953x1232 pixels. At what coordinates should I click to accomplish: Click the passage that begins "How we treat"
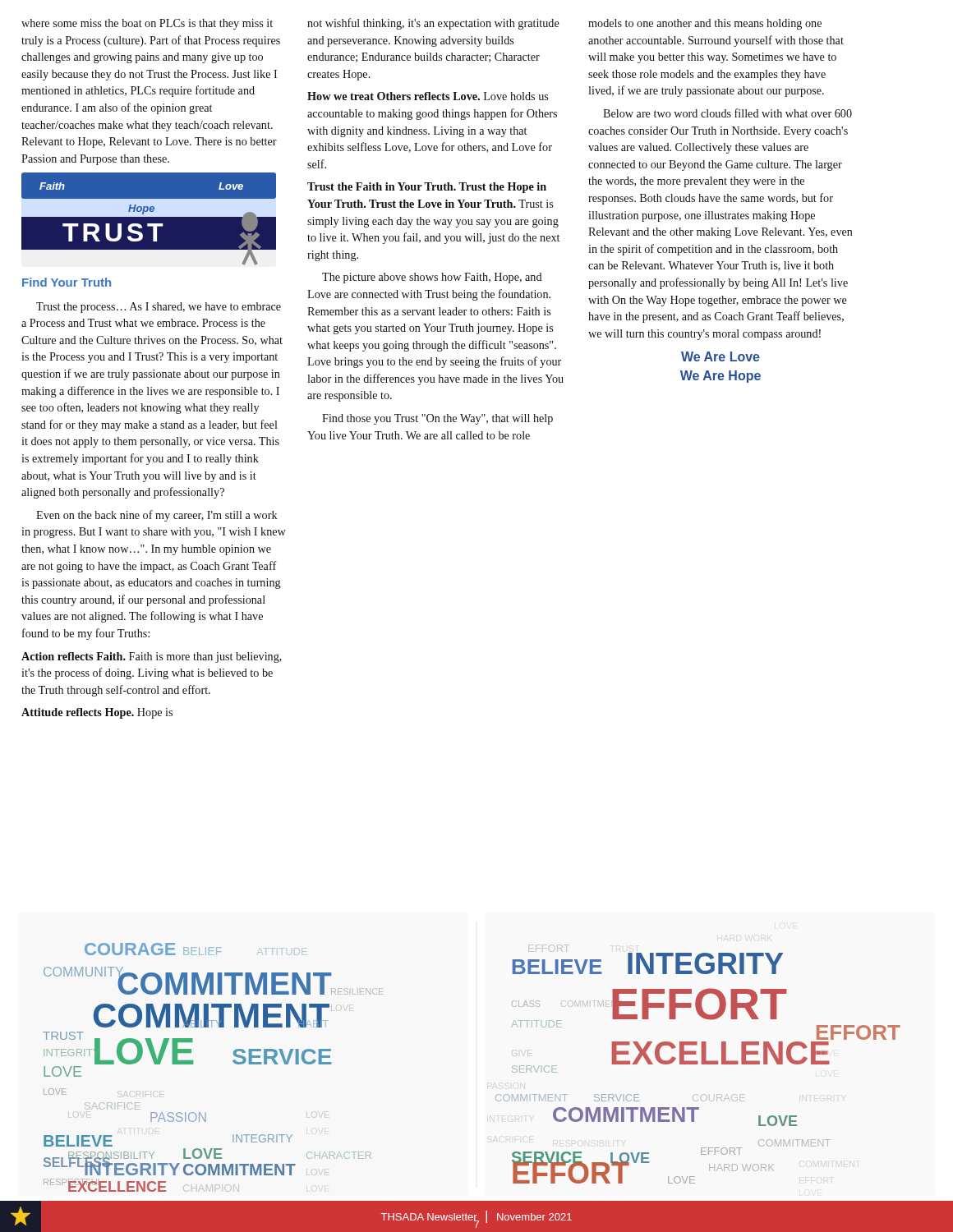click(x=437, y=130)
